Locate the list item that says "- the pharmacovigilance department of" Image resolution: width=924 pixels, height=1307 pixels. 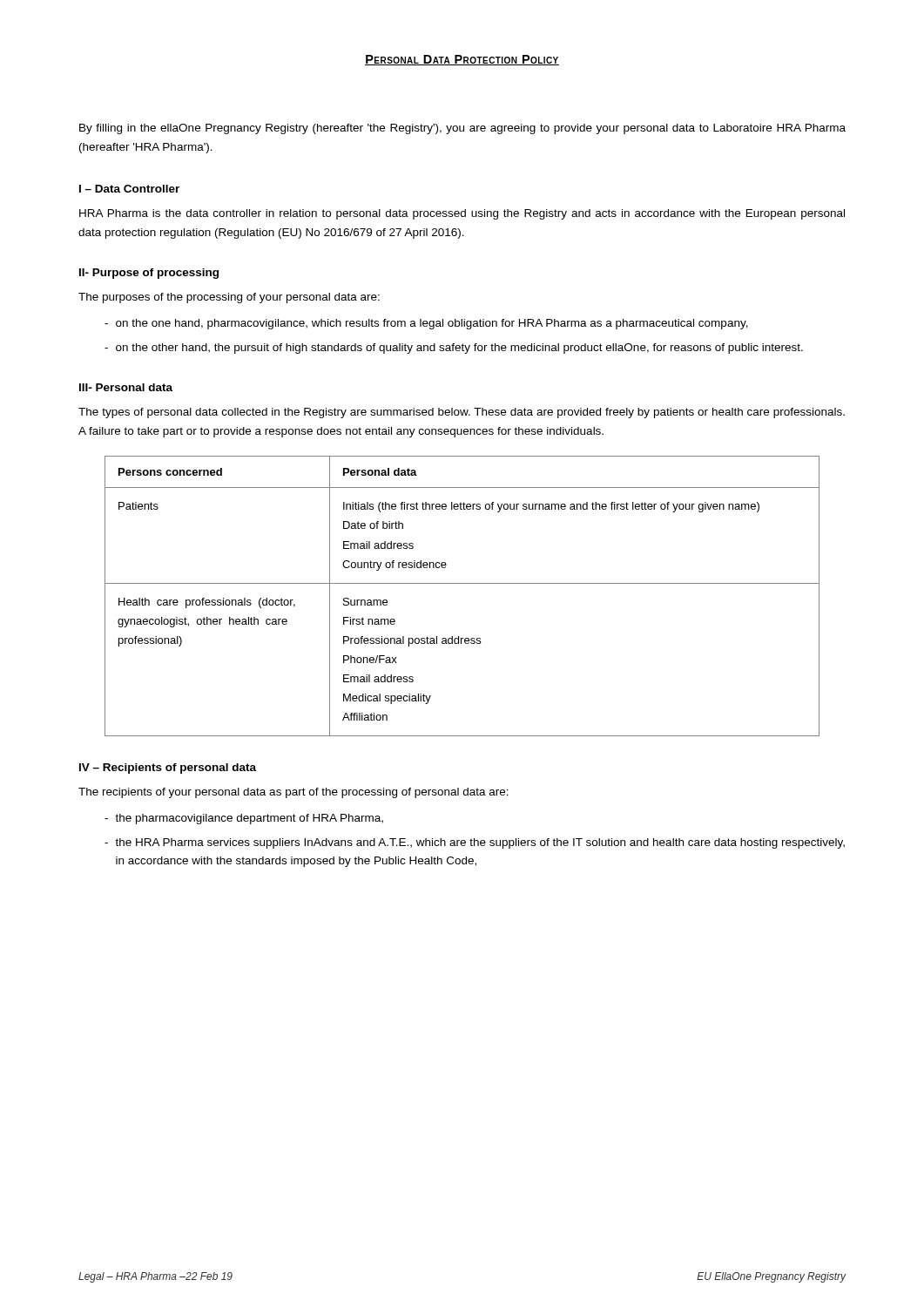(x=244, y=818)
